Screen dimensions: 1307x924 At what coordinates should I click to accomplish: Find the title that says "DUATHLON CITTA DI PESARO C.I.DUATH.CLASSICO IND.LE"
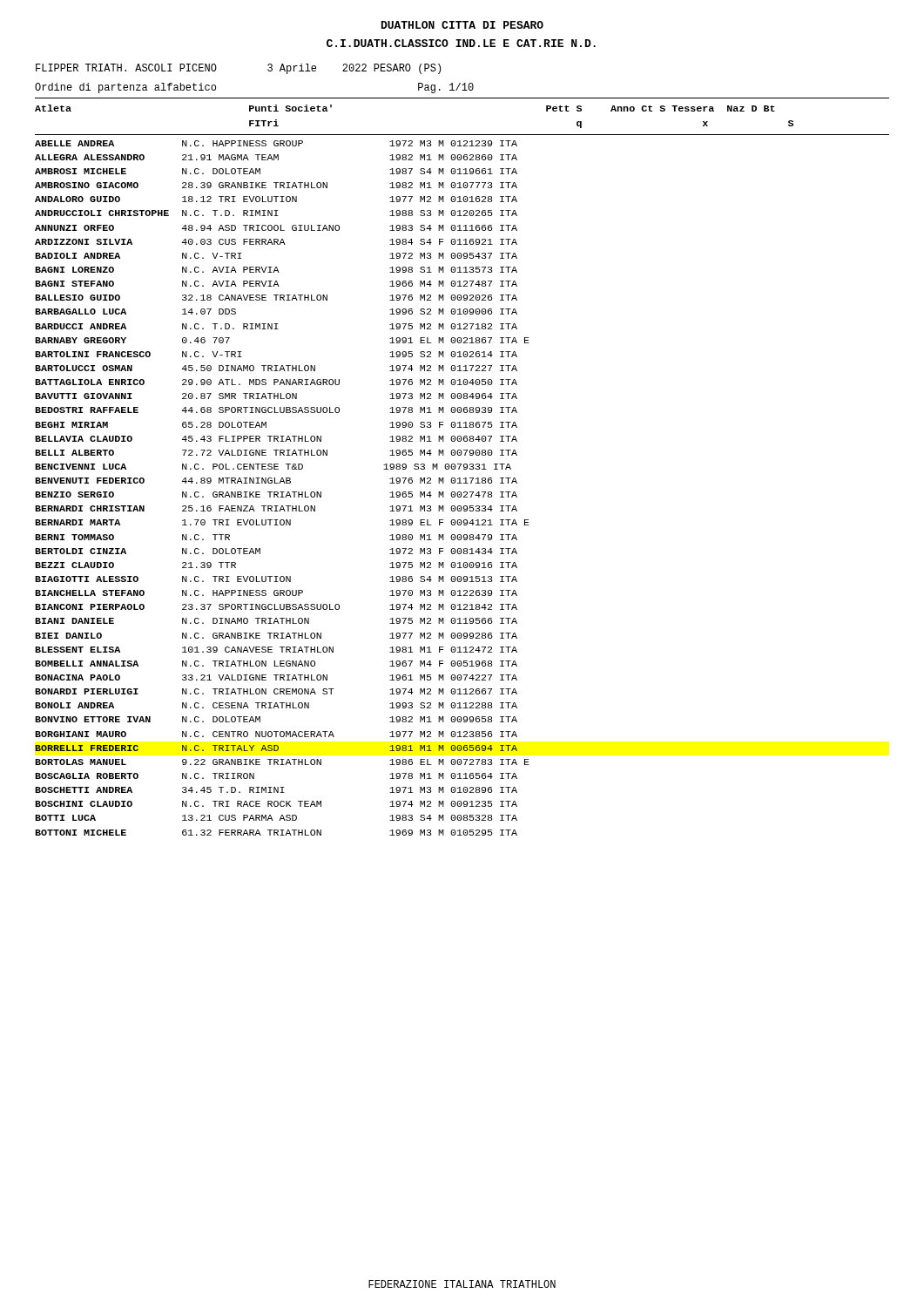click(x=462, y=35)
